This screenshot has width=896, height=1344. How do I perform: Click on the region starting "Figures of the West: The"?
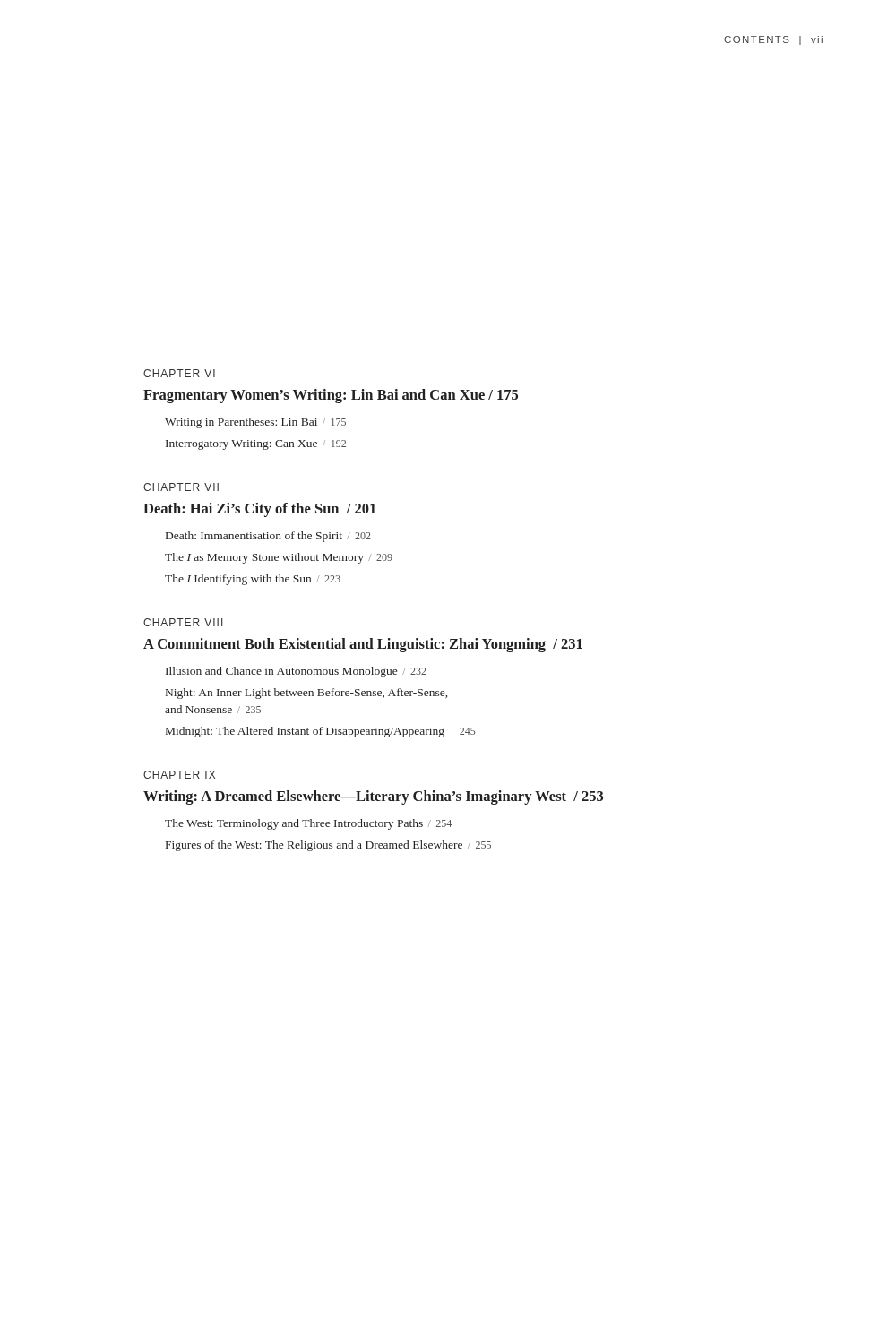328,844
